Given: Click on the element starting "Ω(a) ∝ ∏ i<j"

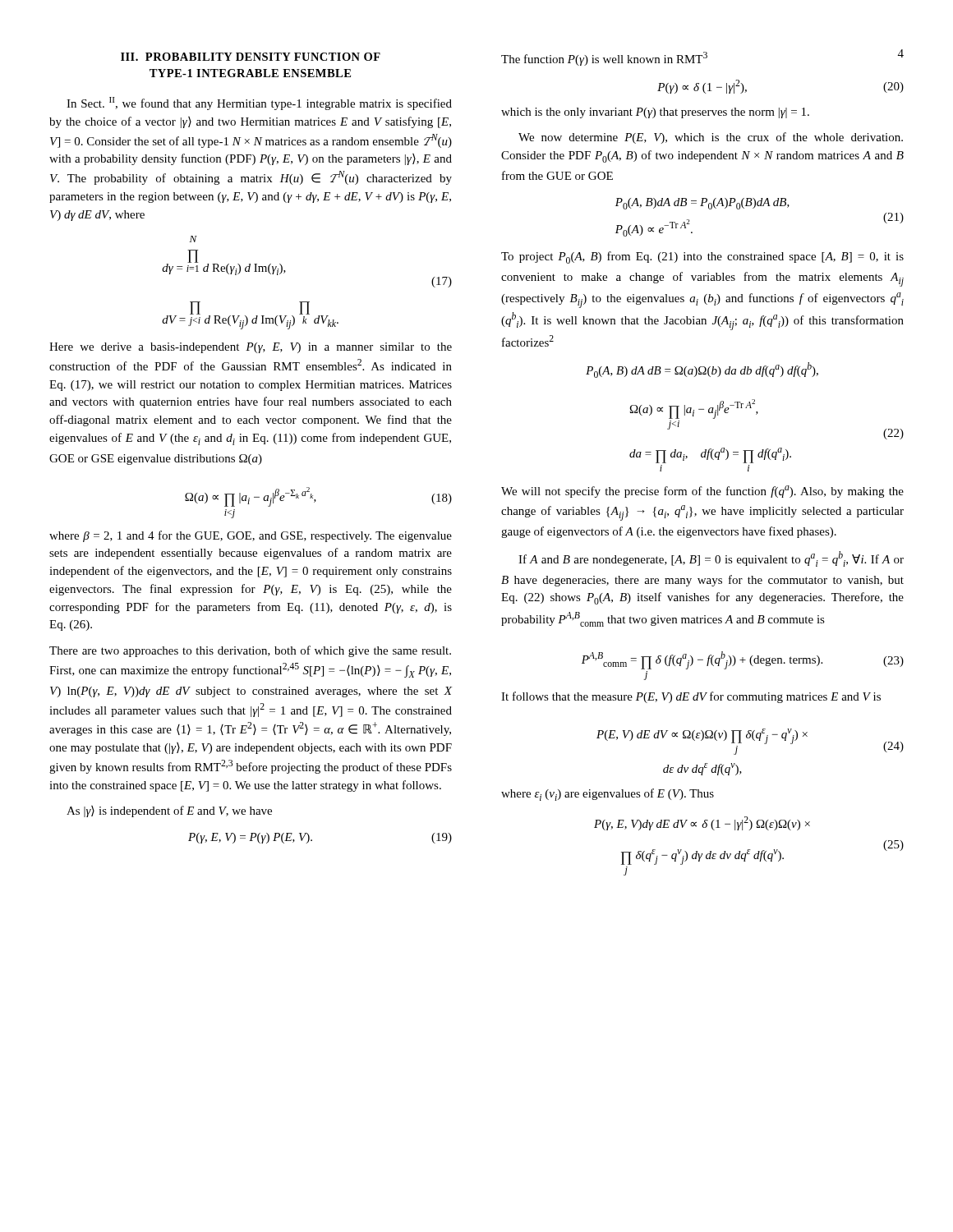Looking at the screenshot, I should click(x=251, y=498).
